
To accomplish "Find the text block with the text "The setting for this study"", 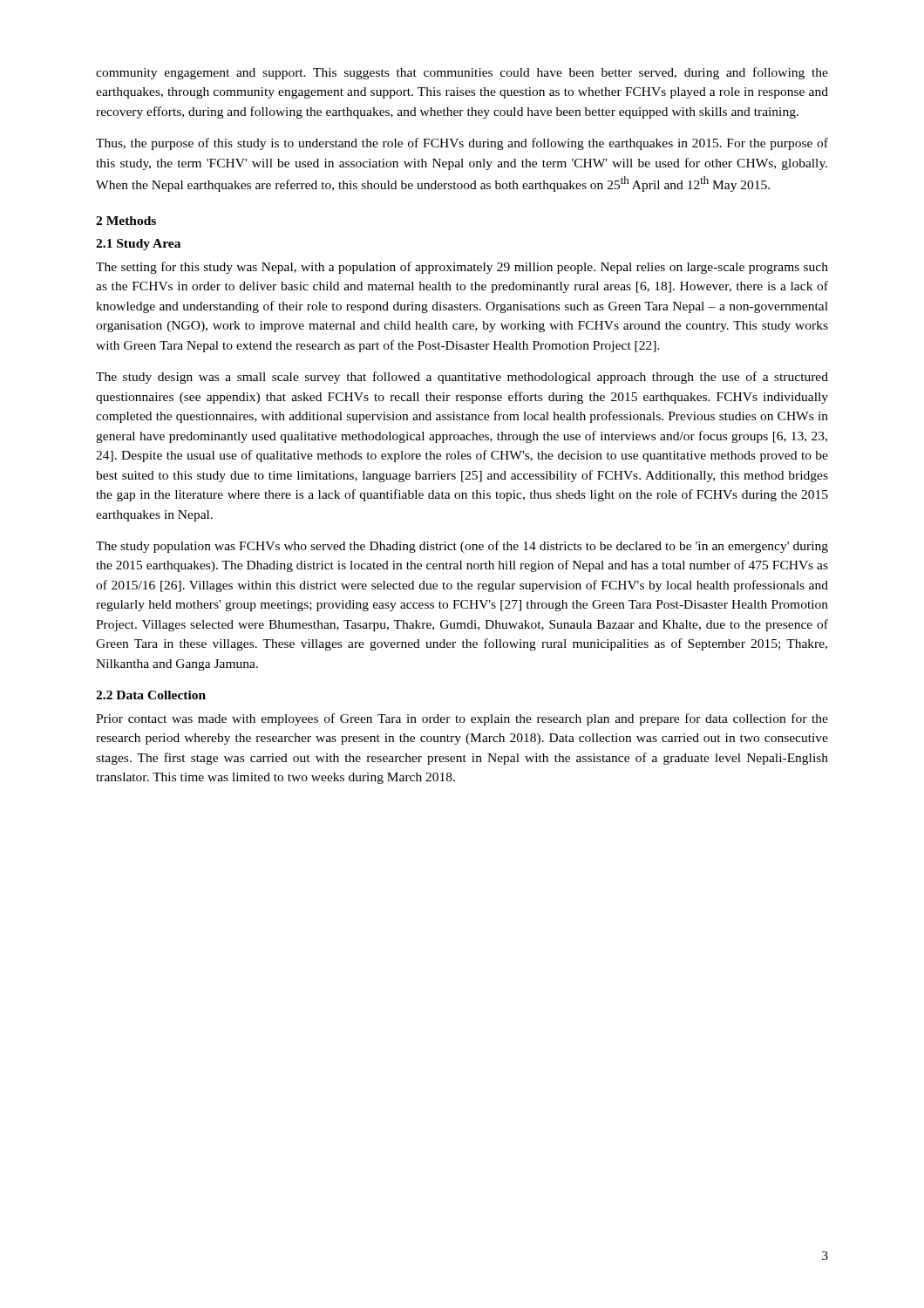I will [x=462, y=306].
